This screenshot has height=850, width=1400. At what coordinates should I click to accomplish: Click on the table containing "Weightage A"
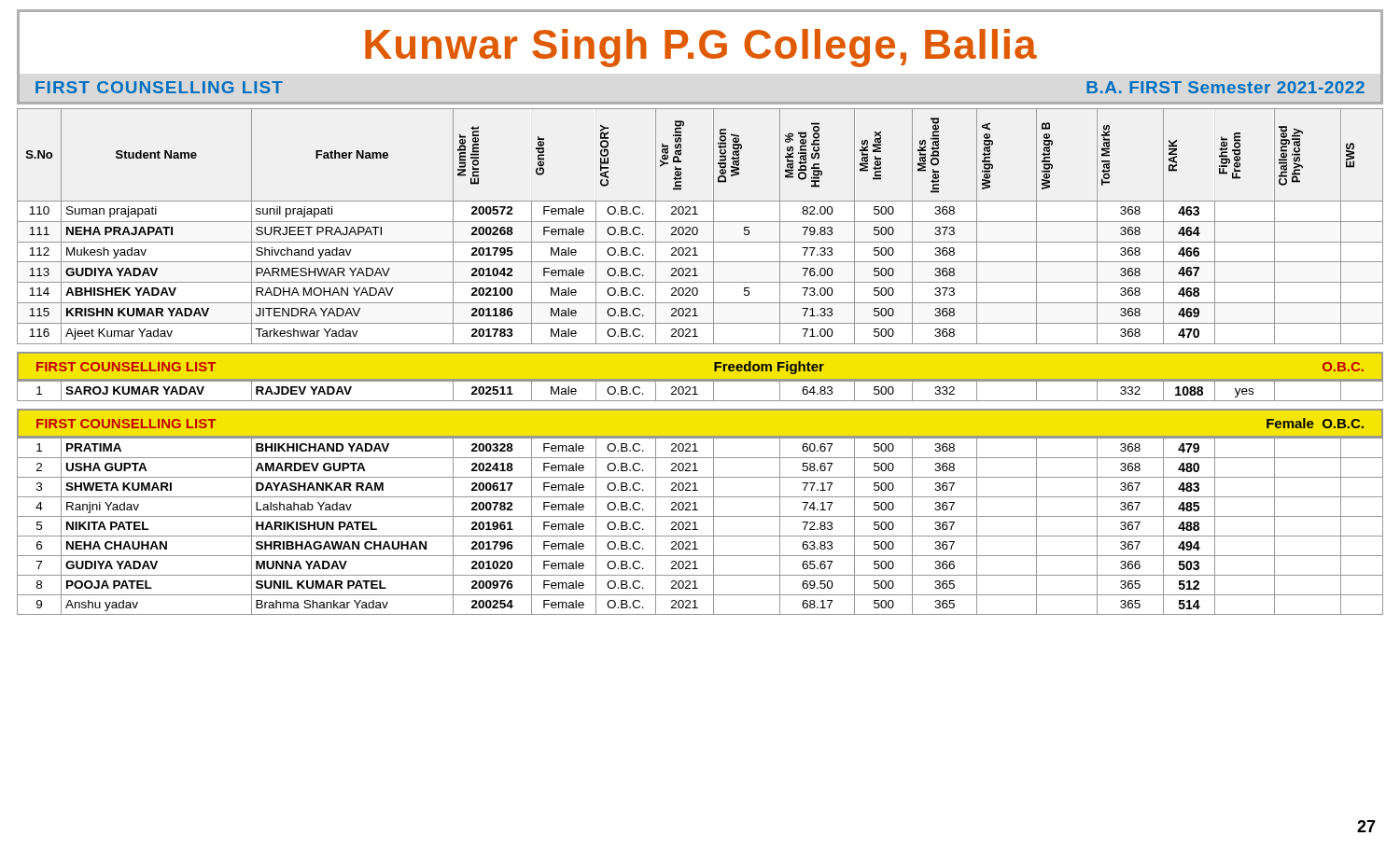pyautogui.click(x=700, y=226)
